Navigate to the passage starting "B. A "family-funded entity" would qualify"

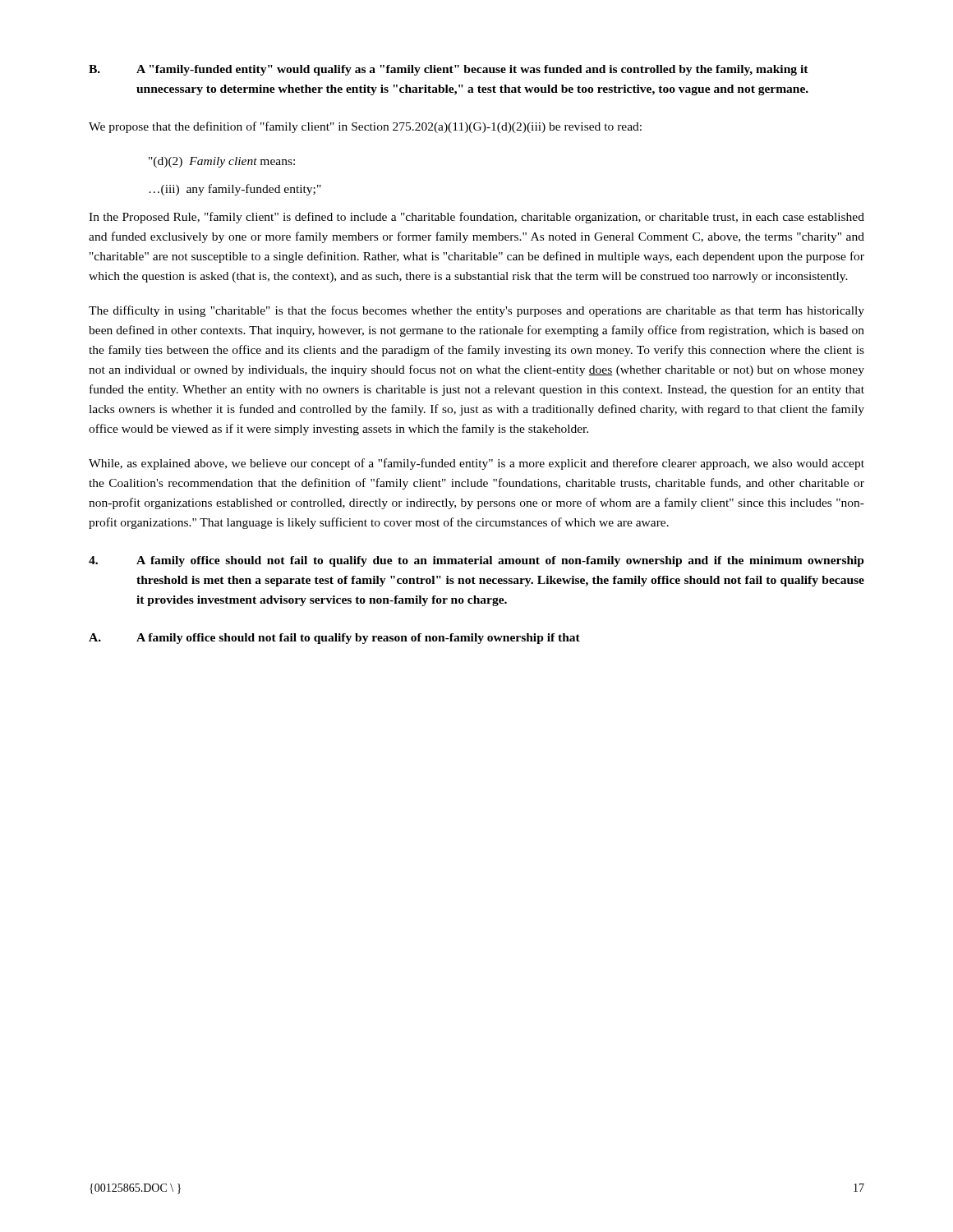click(x=476, y=79)
